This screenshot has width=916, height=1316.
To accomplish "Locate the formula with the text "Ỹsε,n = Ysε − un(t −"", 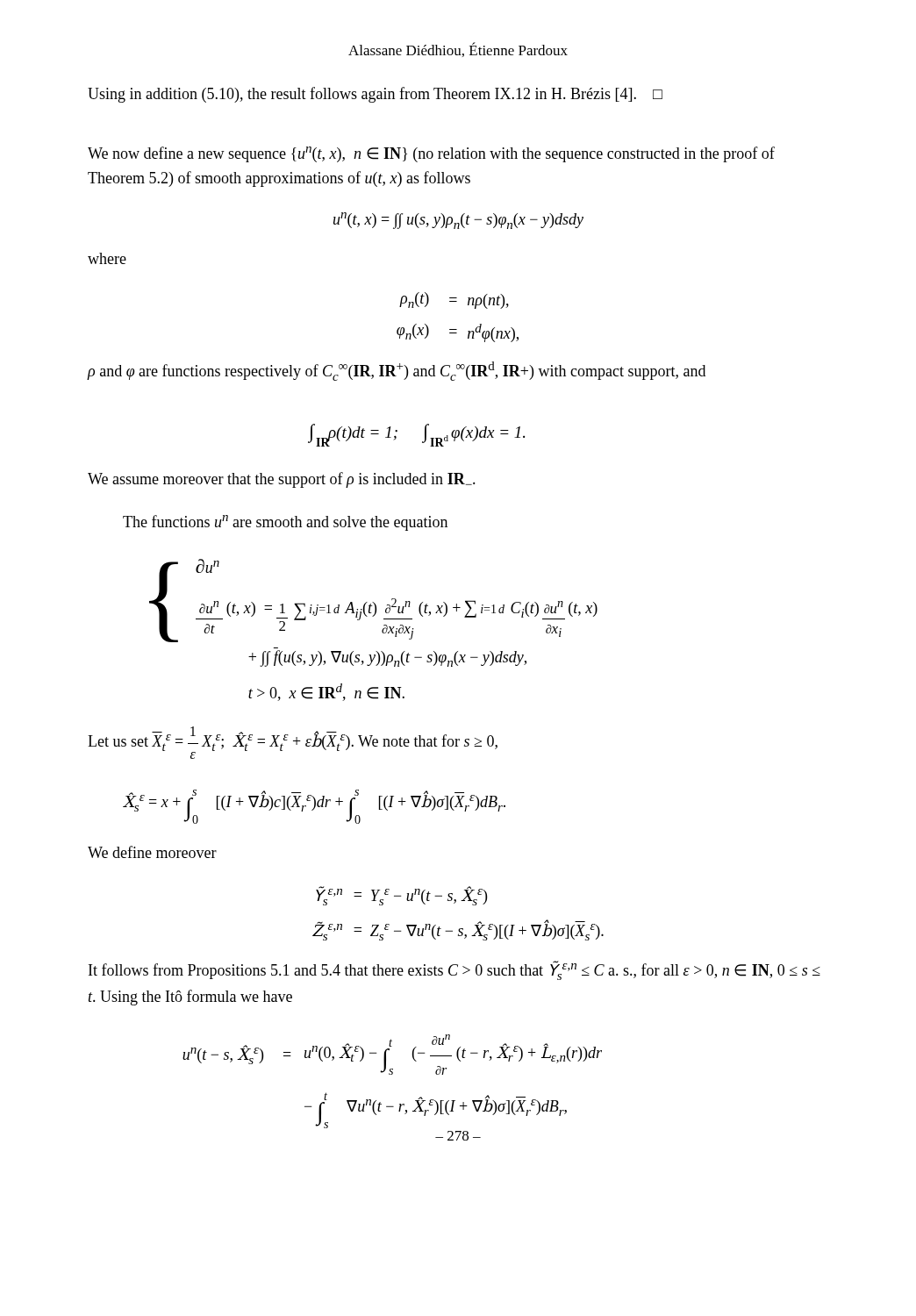I will [458, 913].
